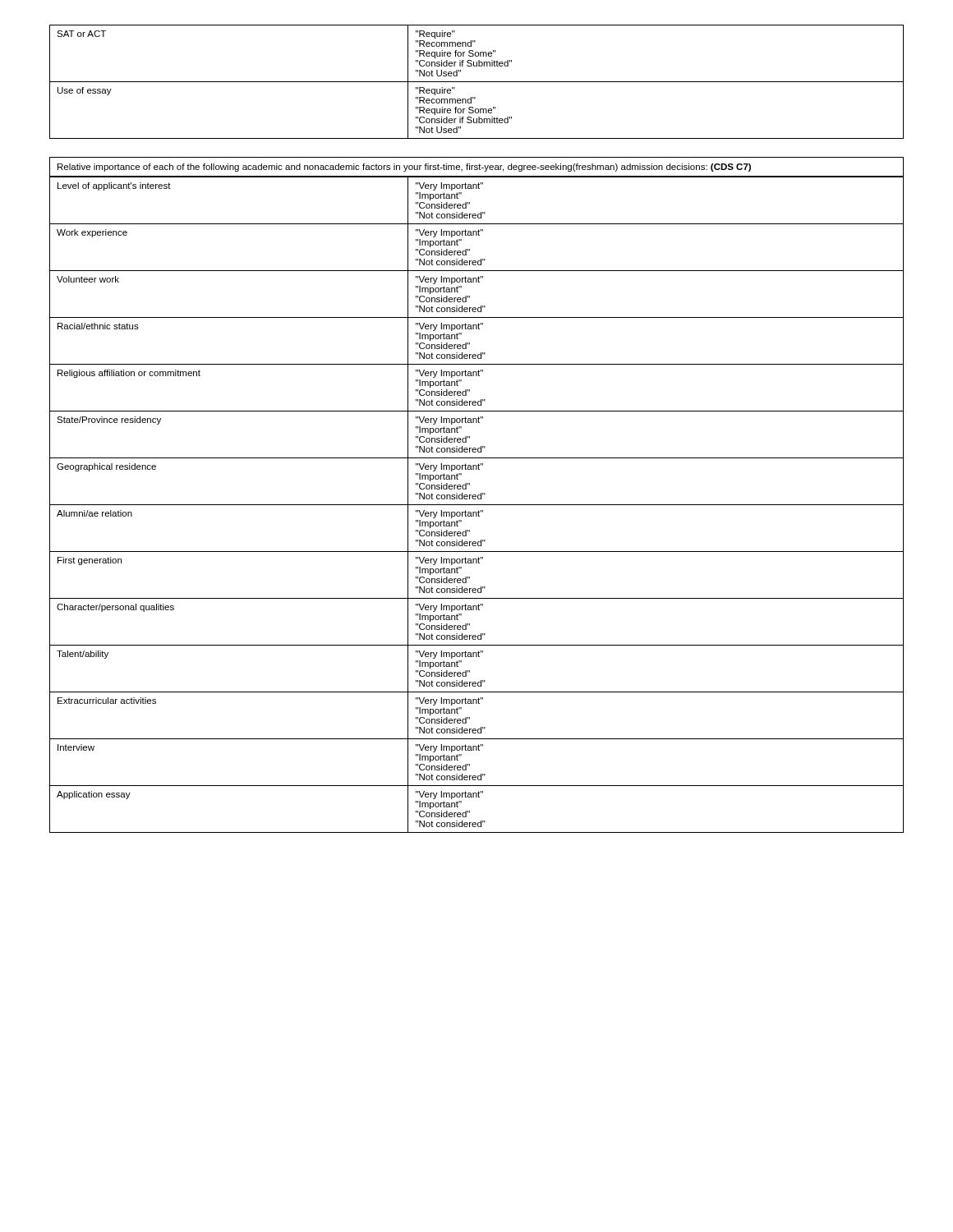This screenshot has height=1232, width=953.
Task: Select the table that reads ""Require" "Recommend" "Require"
Action: coord(476,82)
